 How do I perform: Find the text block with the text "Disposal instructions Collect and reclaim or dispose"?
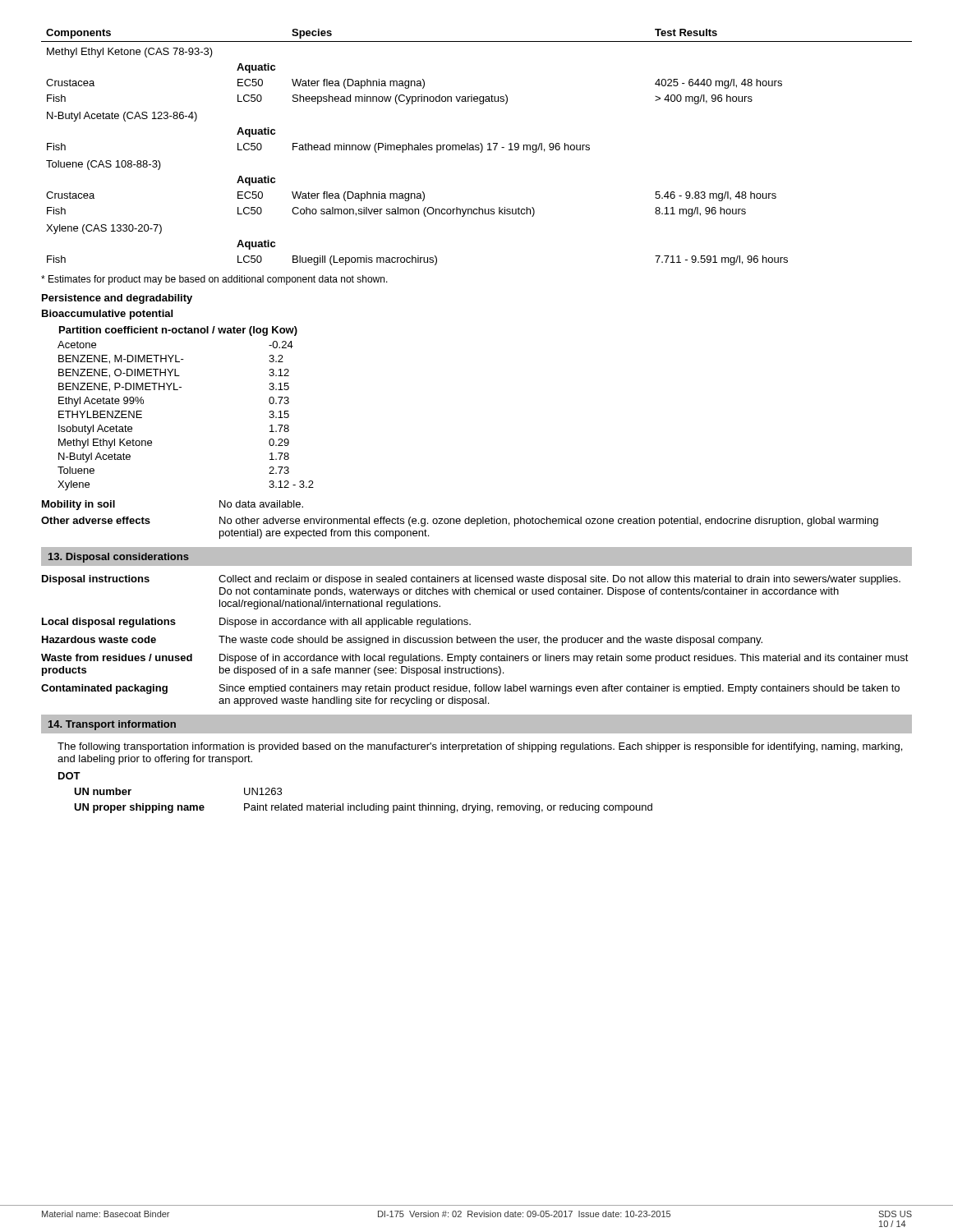pyautogui.click(x=476, y=591)
